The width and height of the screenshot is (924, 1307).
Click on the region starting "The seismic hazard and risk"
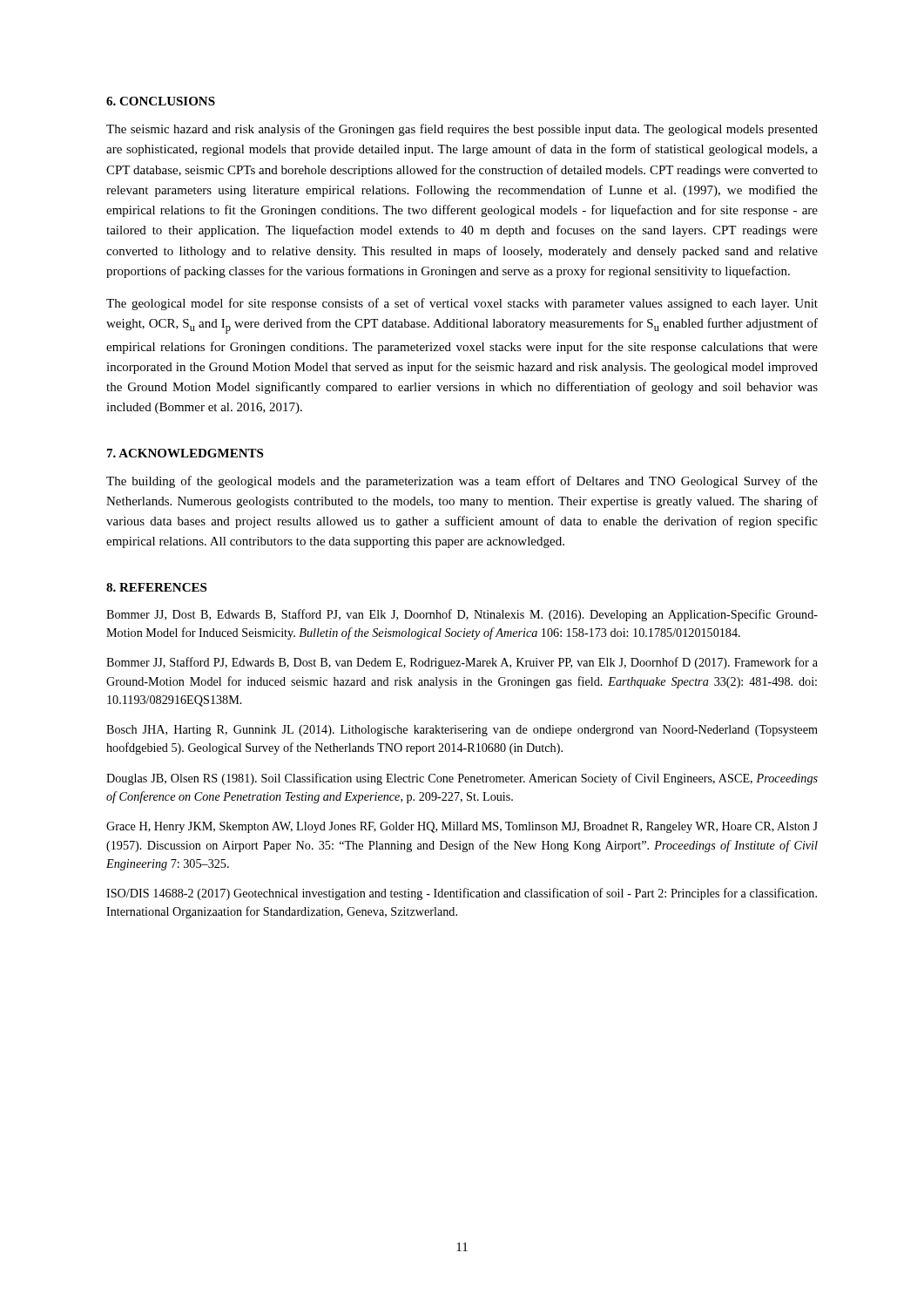(x=462, y=200)
